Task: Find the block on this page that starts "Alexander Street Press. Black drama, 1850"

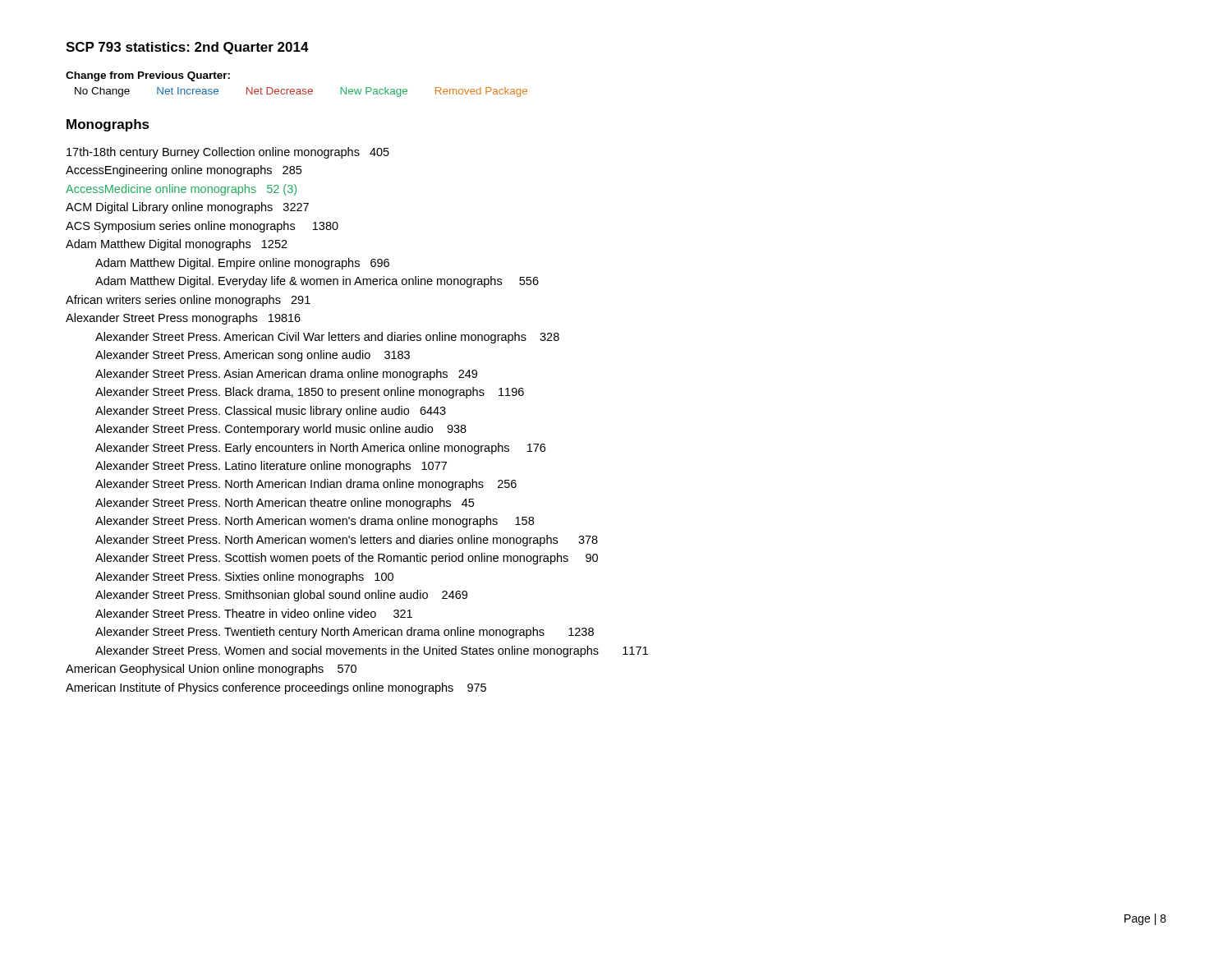Action: 310,392
